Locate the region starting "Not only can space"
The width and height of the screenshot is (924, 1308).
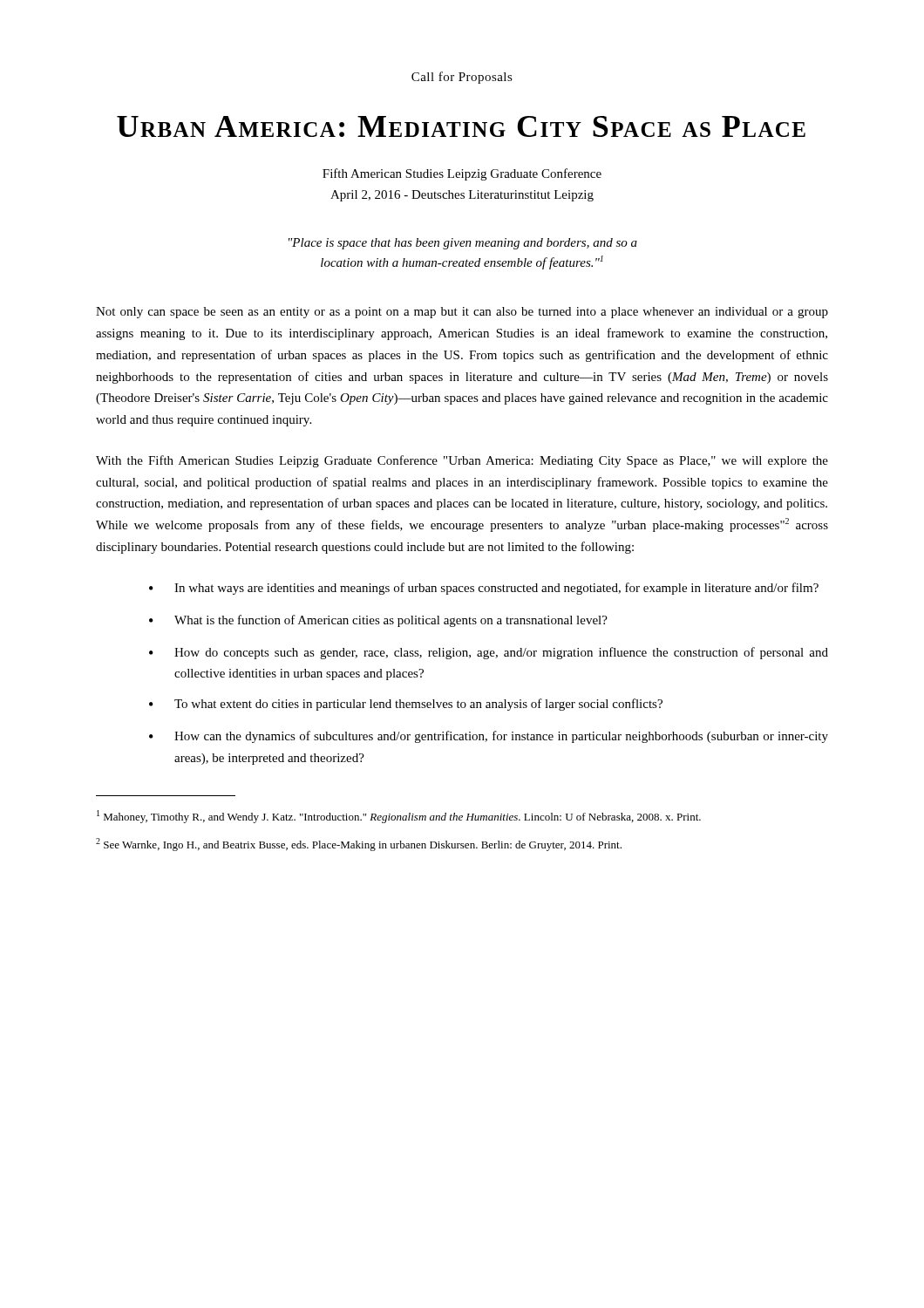pyautogui.click(x=462, y=366)
